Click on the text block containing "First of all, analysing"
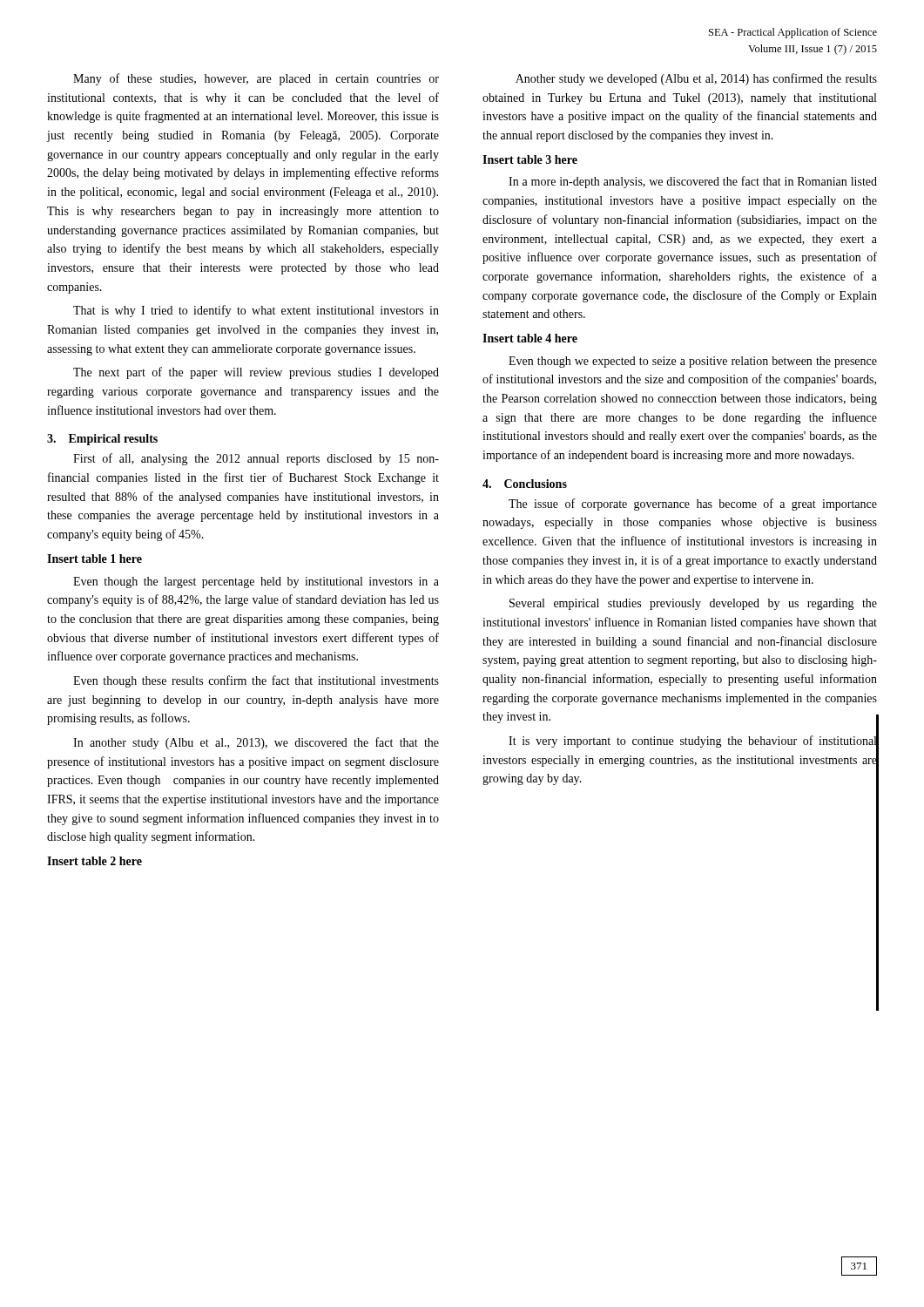The width and height of the screenshot is (924, 1307). 243,497
